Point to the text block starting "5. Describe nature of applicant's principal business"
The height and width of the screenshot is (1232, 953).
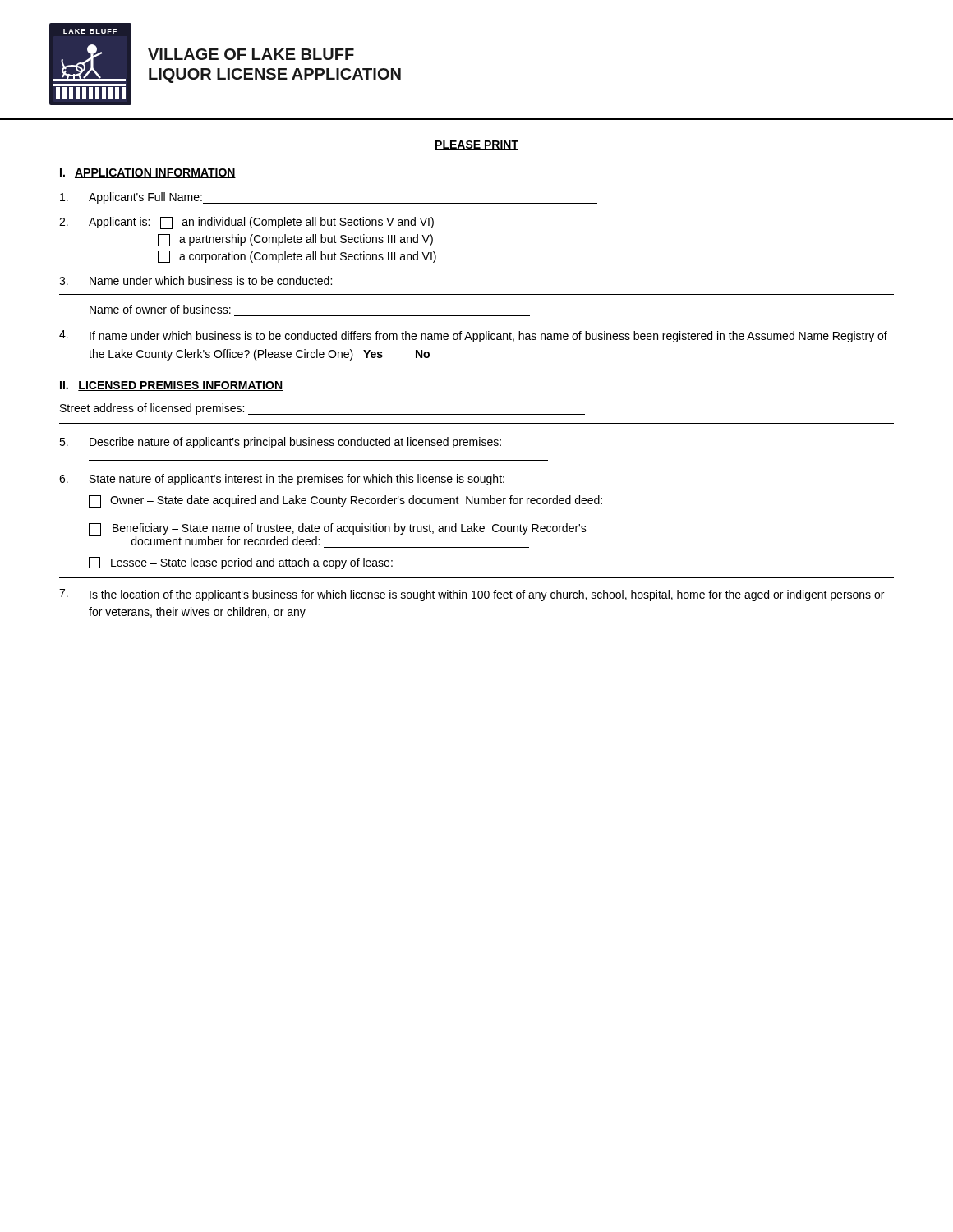(x=476, y=442)
